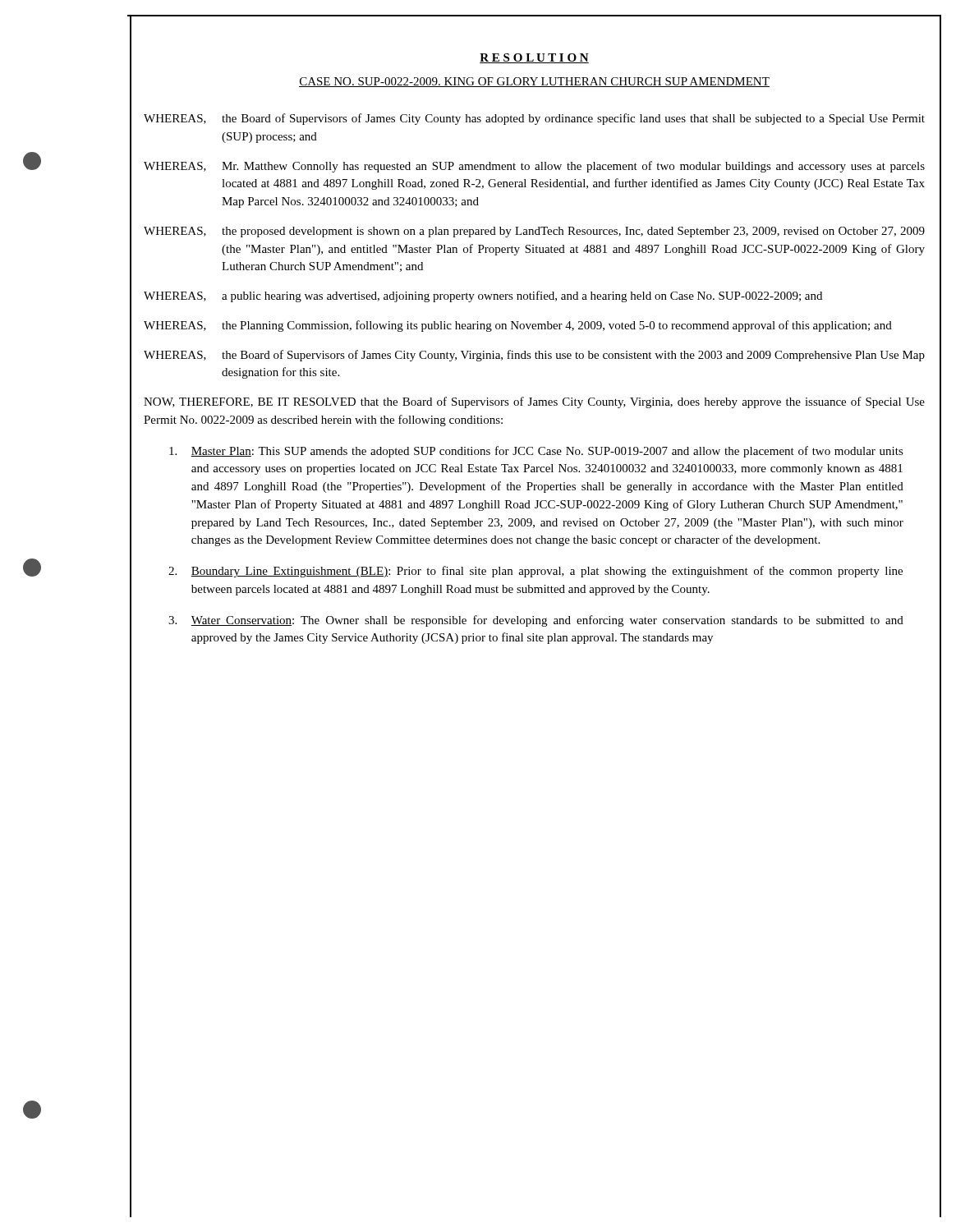Find the text block that says "WHEREAS, the proposed"
The height and width of the screenshot is (1232, 956).
[534, 249]
